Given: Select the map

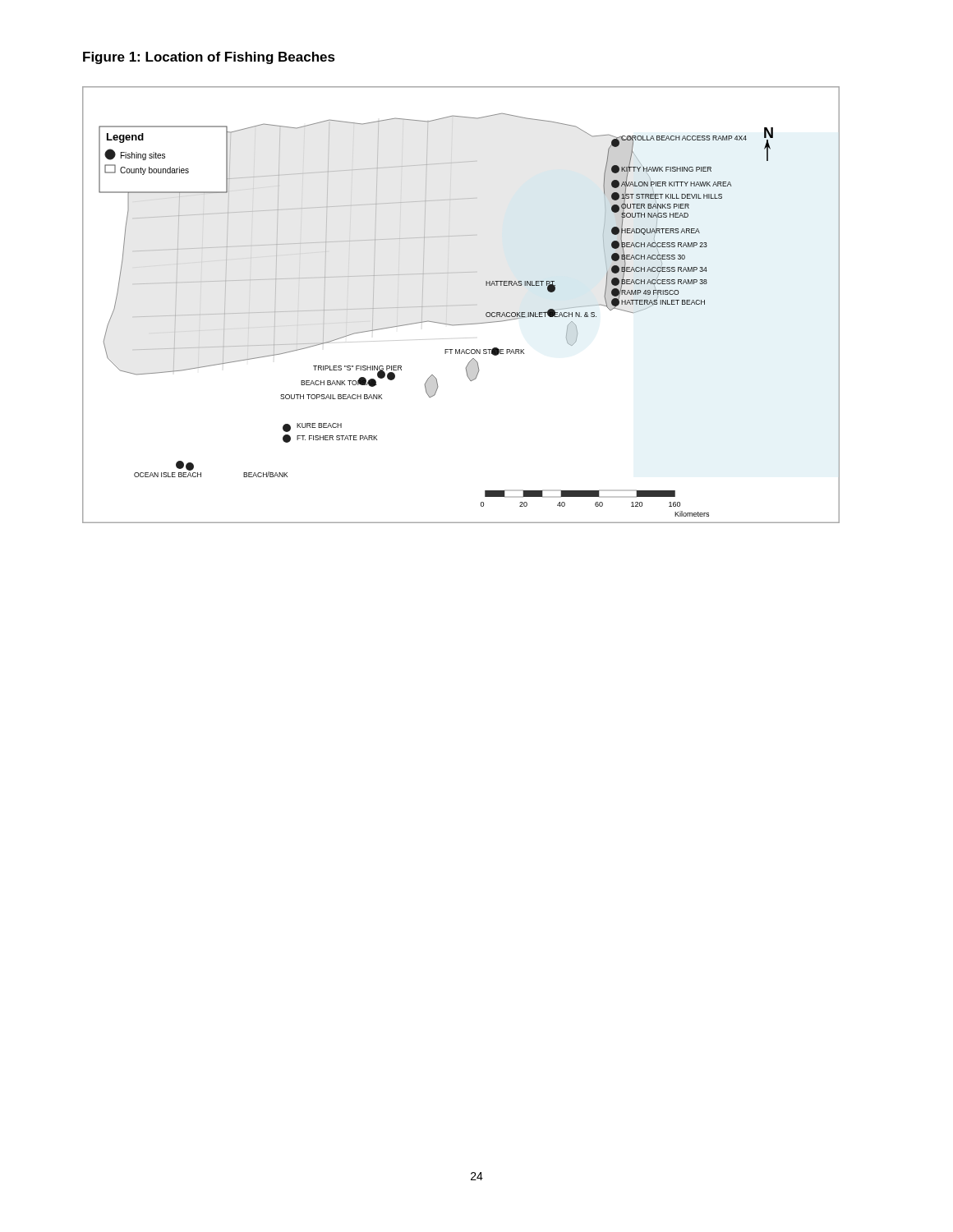Looking at the screenshot, I should pos(461,305).
